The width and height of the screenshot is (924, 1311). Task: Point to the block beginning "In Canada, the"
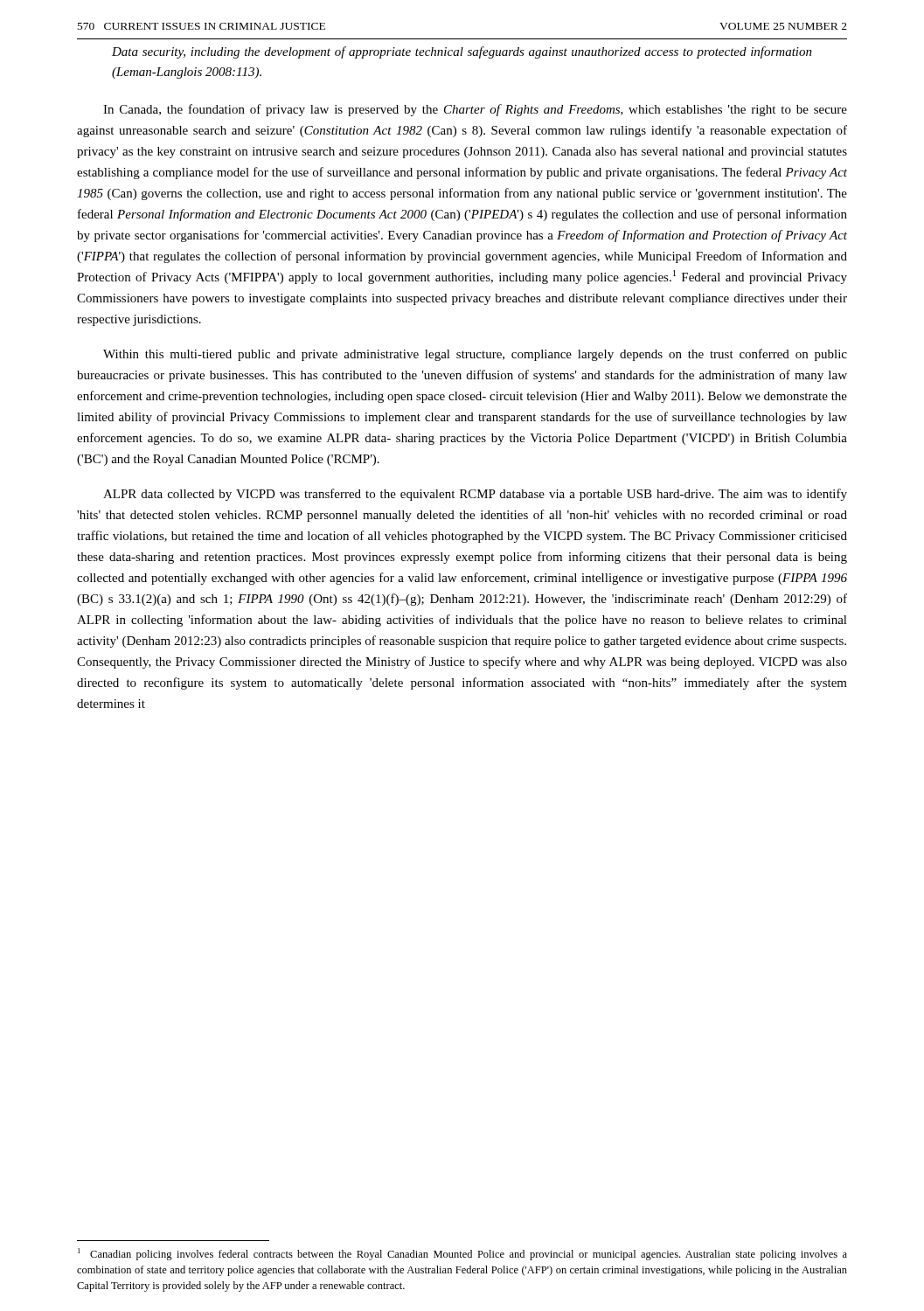[462, 214]
